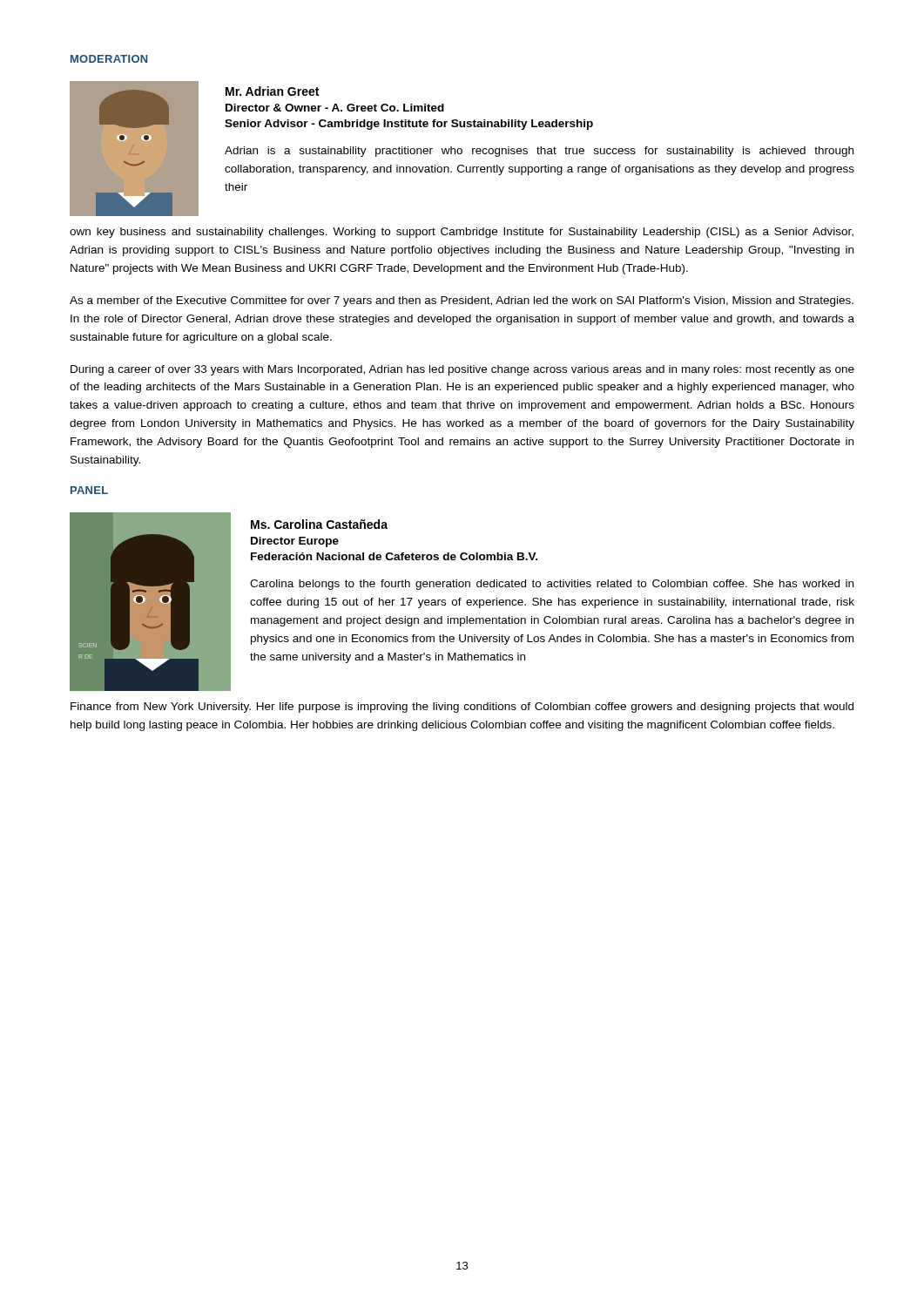Image resolution: width=924 pixels, height=1307 pixels.
Task: Select the text block containing "own key business and"
Action: point(462,250)
